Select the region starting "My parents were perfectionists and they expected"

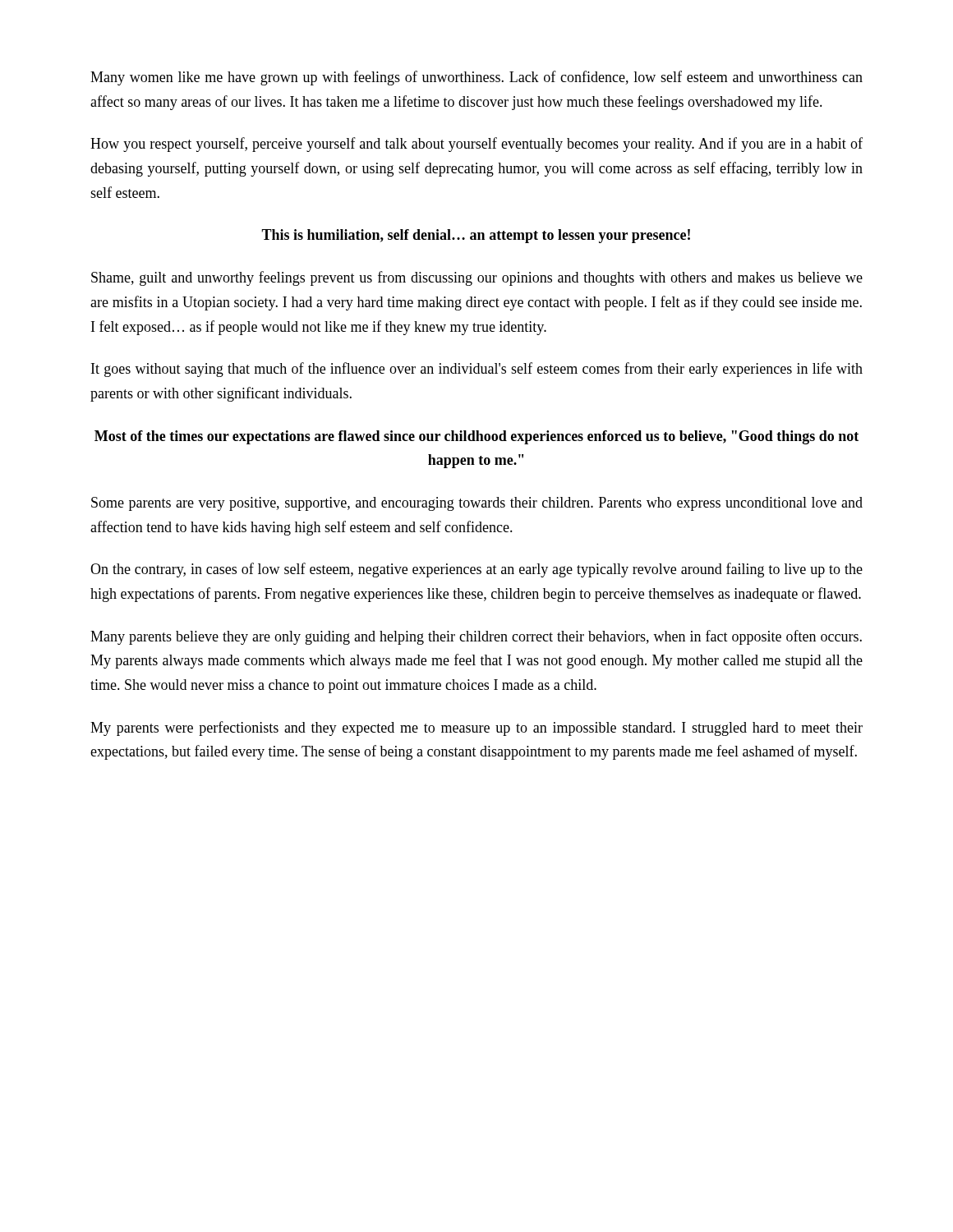tap(476, 740)
